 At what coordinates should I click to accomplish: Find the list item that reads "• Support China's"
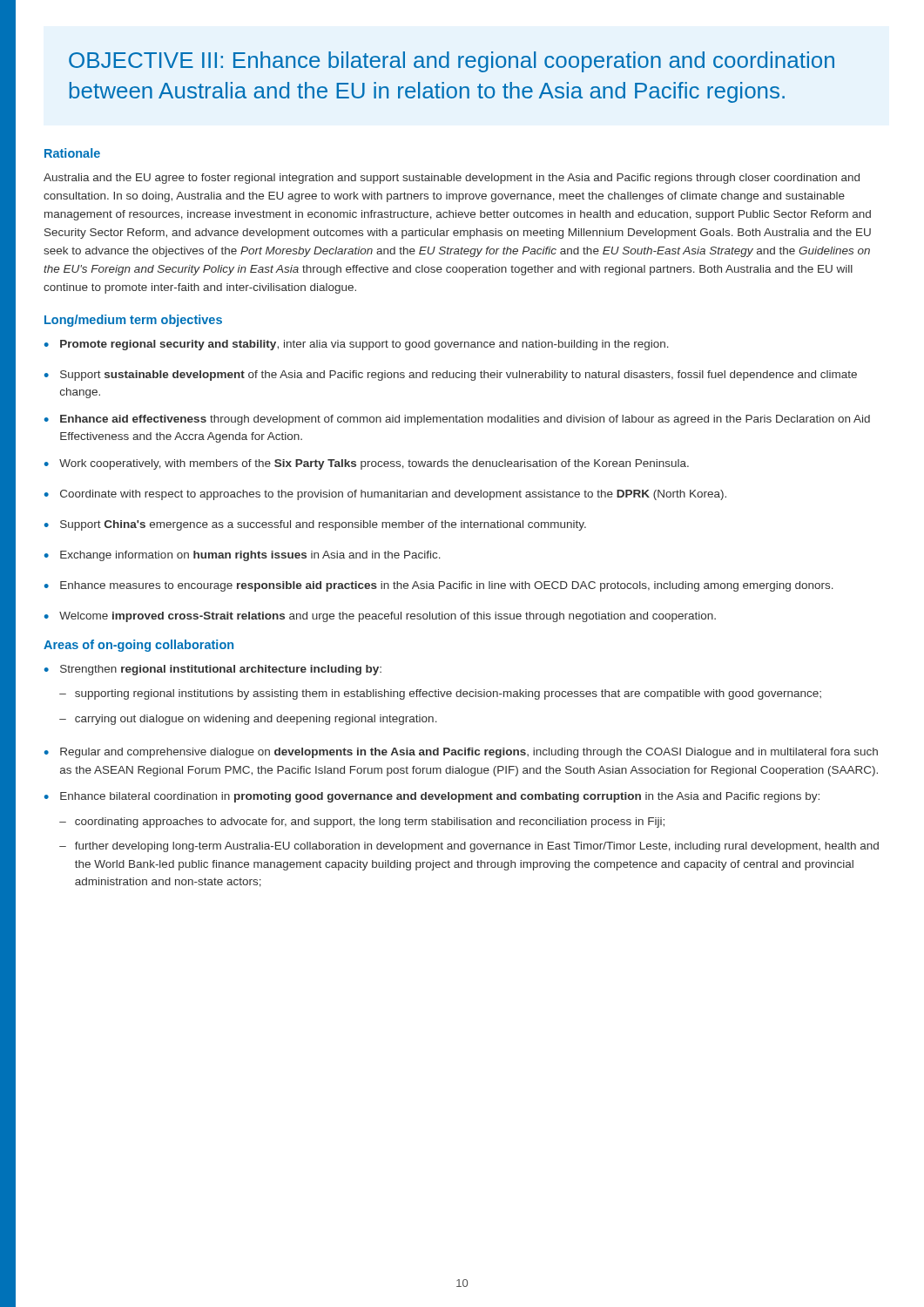(x=466, y=526)
